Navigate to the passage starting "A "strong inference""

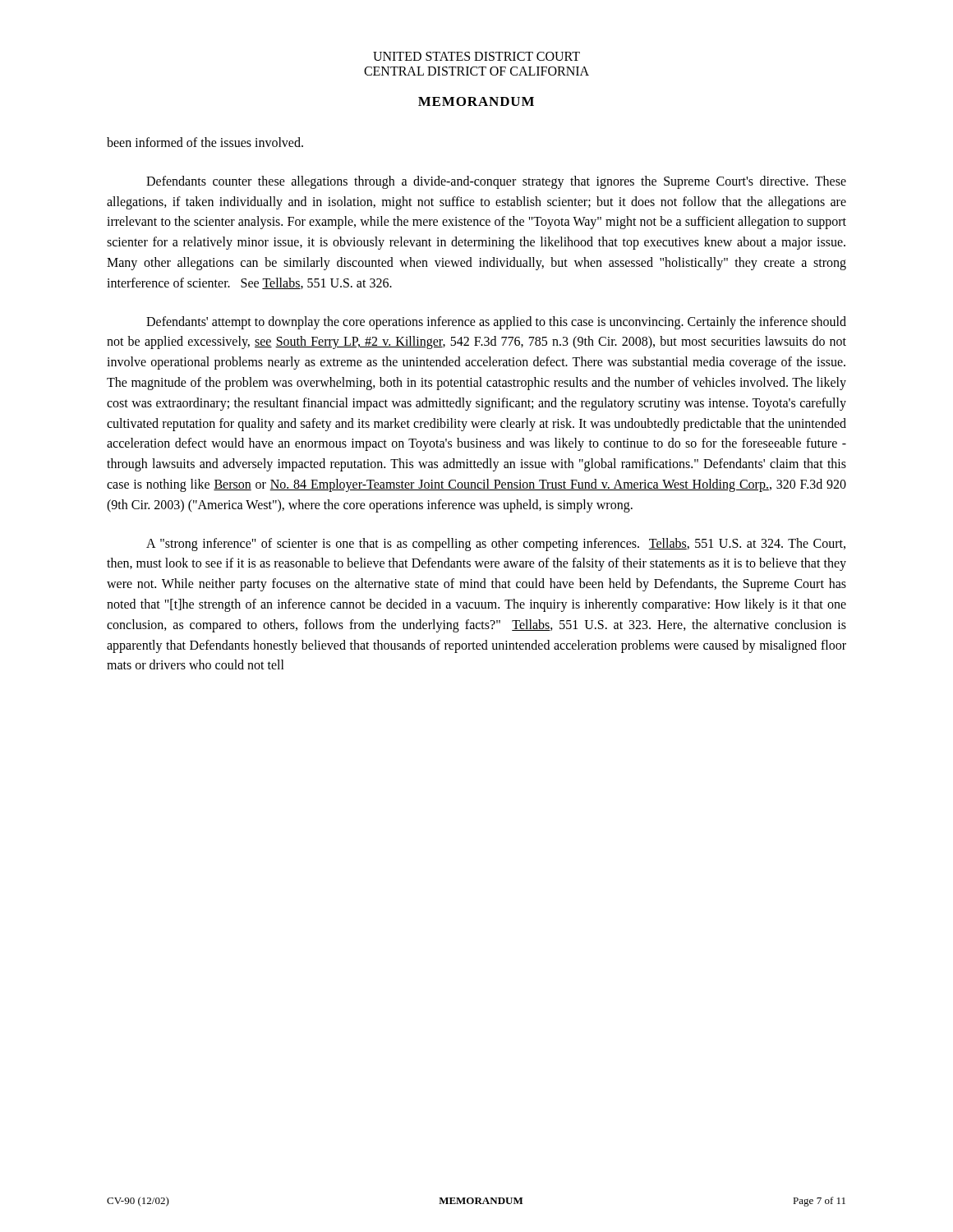click(x=476, y=604)
